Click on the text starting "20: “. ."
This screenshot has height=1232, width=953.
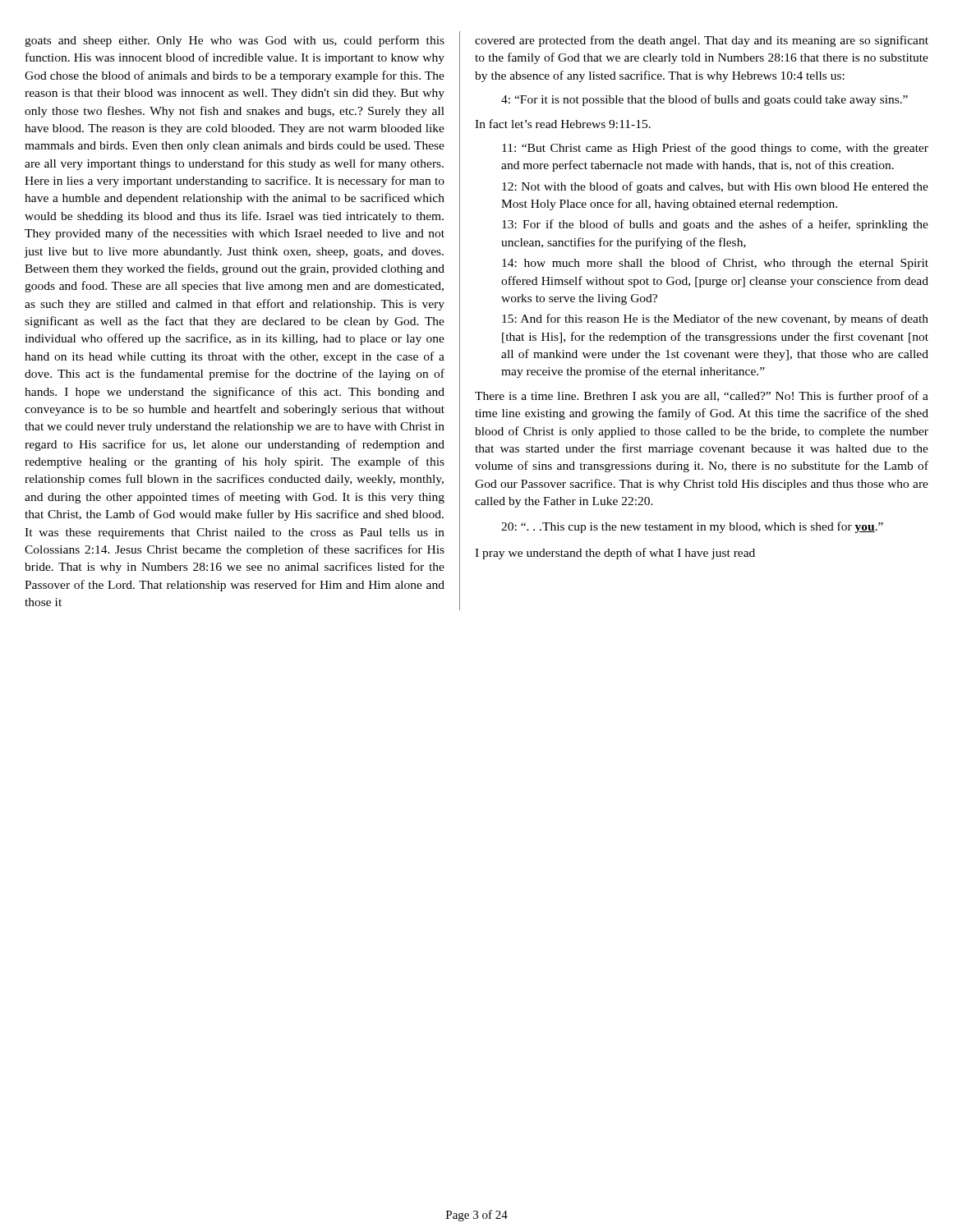[x=715, y=526]
